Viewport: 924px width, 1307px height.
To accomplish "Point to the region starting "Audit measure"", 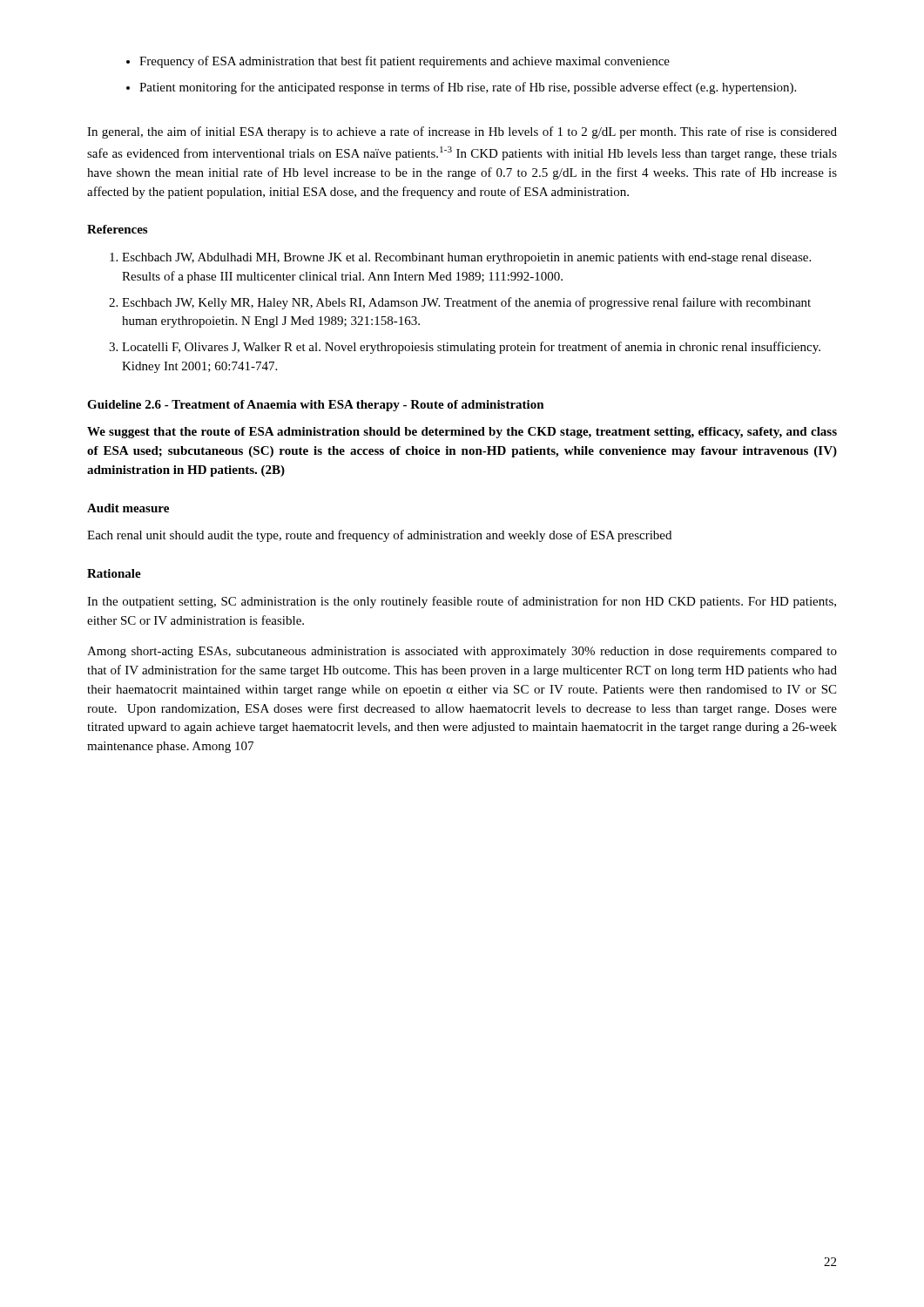I will coord(128,508).
